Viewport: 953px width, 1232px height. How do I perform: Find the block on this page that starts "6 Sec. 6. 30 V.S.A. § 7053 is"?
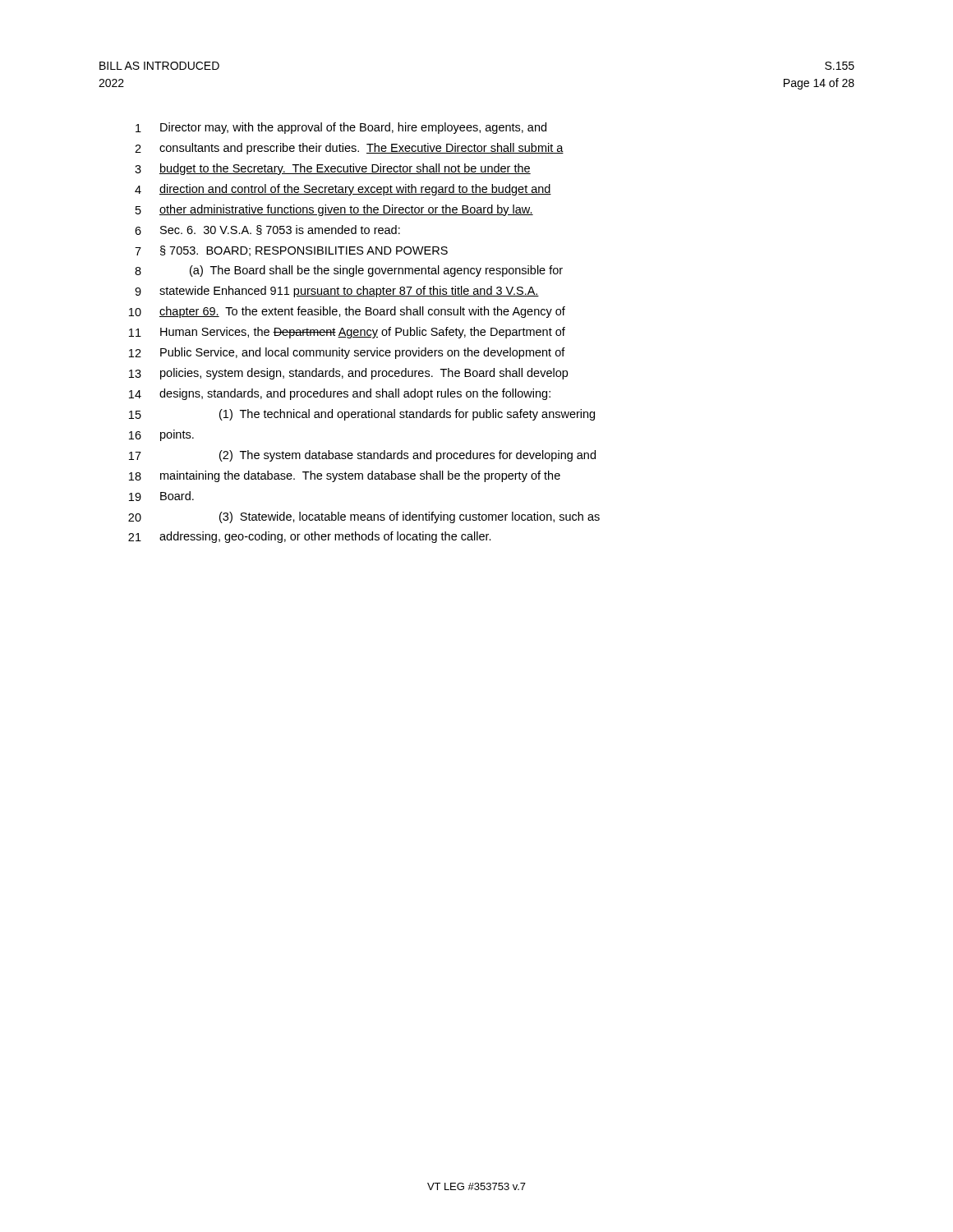click(x=267, y=230)
